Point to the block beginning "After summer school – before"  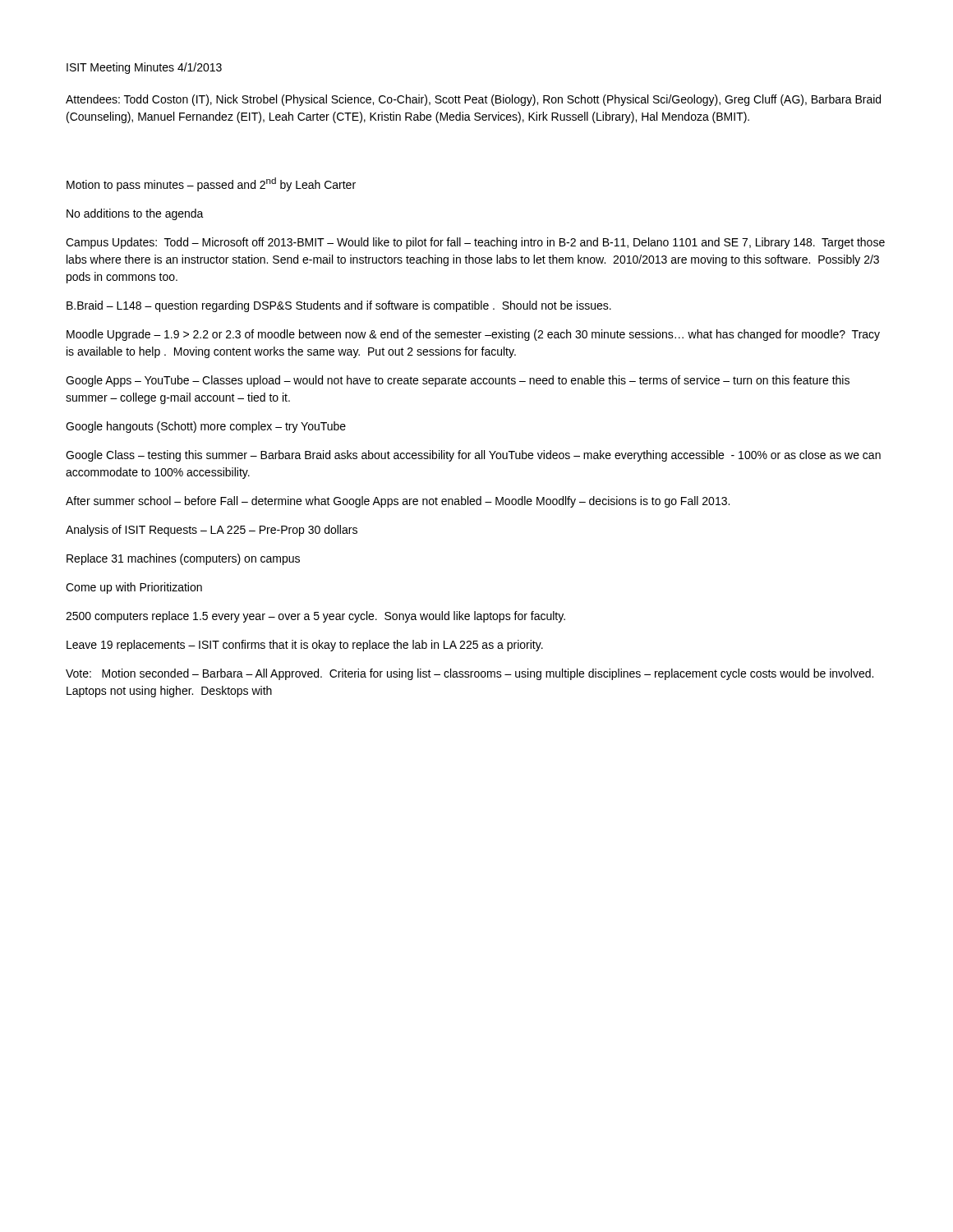click(x=398, y=501)
